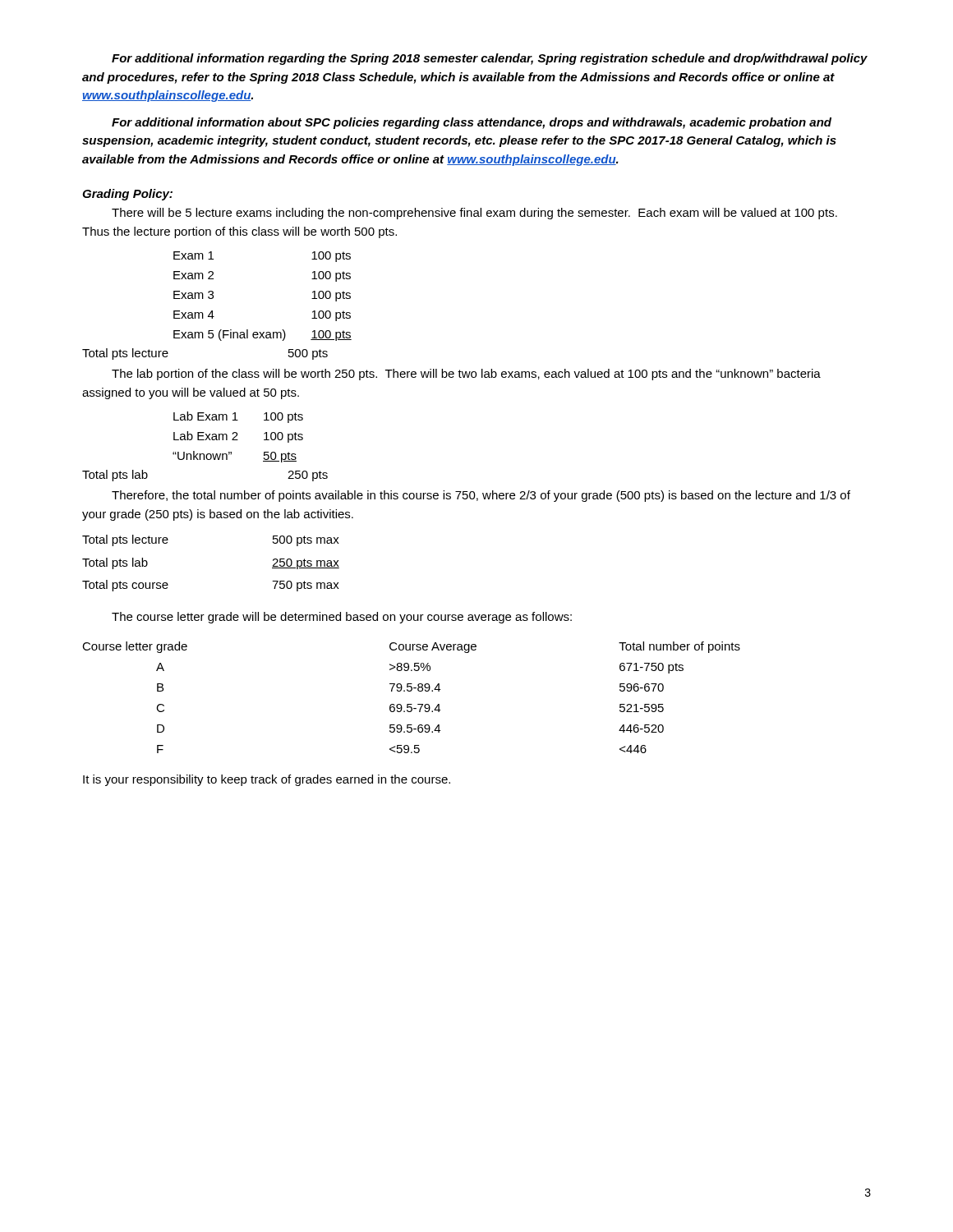Find the text starting "There will be"
The width and height of the screenshot is (953, 1232).
pyautogui.click(x=462, y=222)
